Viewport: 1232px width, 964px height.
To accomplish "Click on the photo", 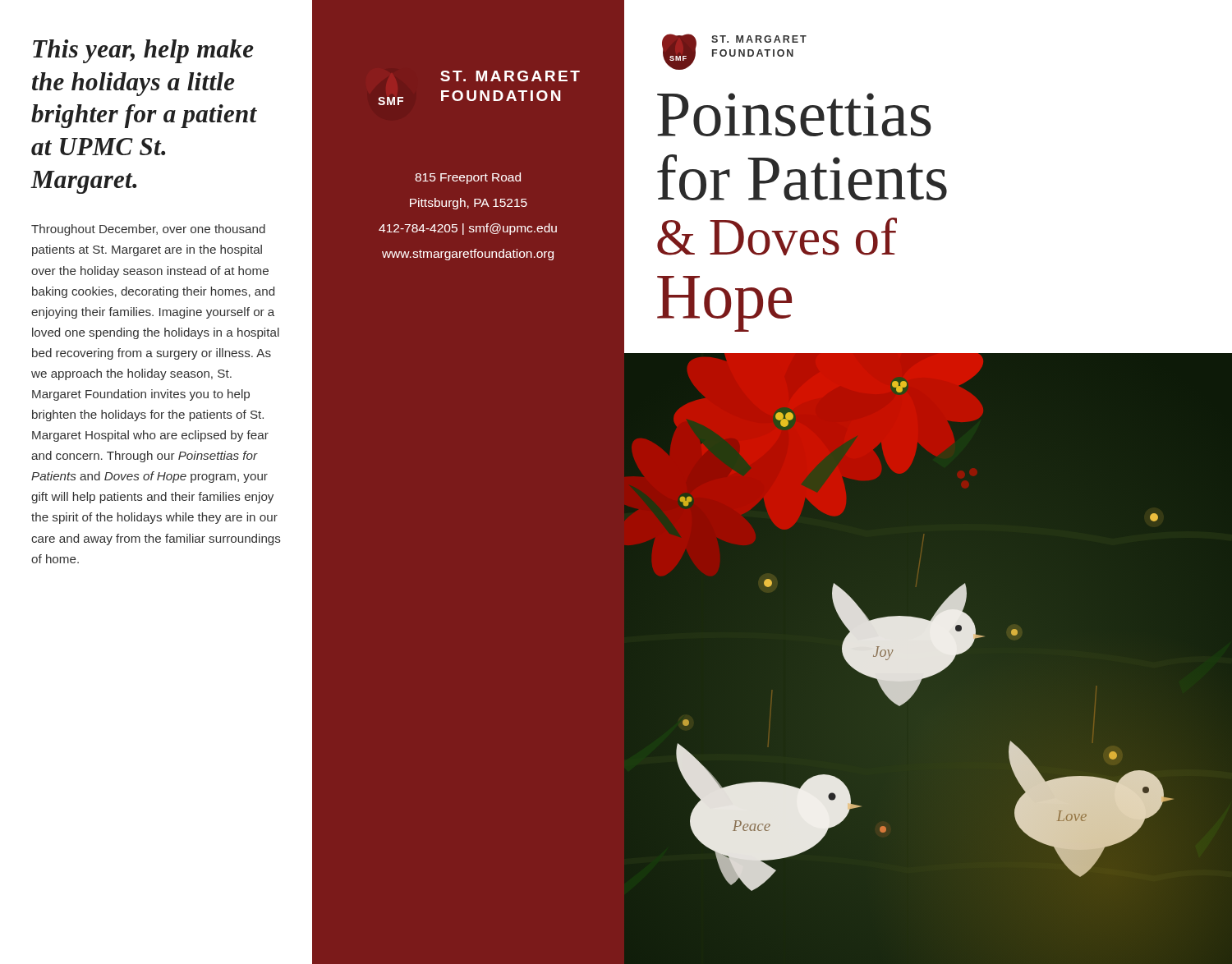I will 928,659.
